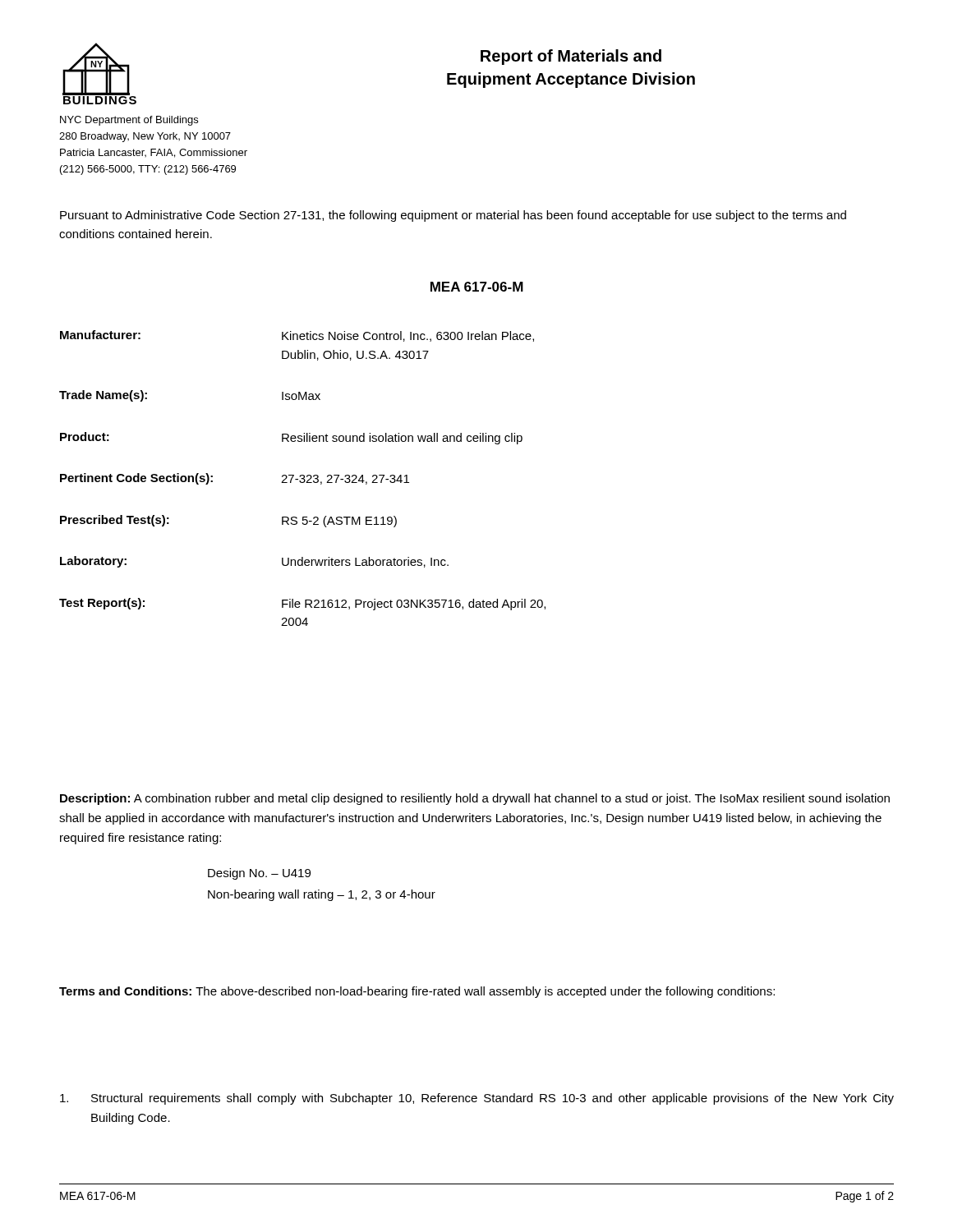Point to the text starting "Prescribed Test(s): RS"
Screen dimensions: 1232x953
click(x=118, y=521)
